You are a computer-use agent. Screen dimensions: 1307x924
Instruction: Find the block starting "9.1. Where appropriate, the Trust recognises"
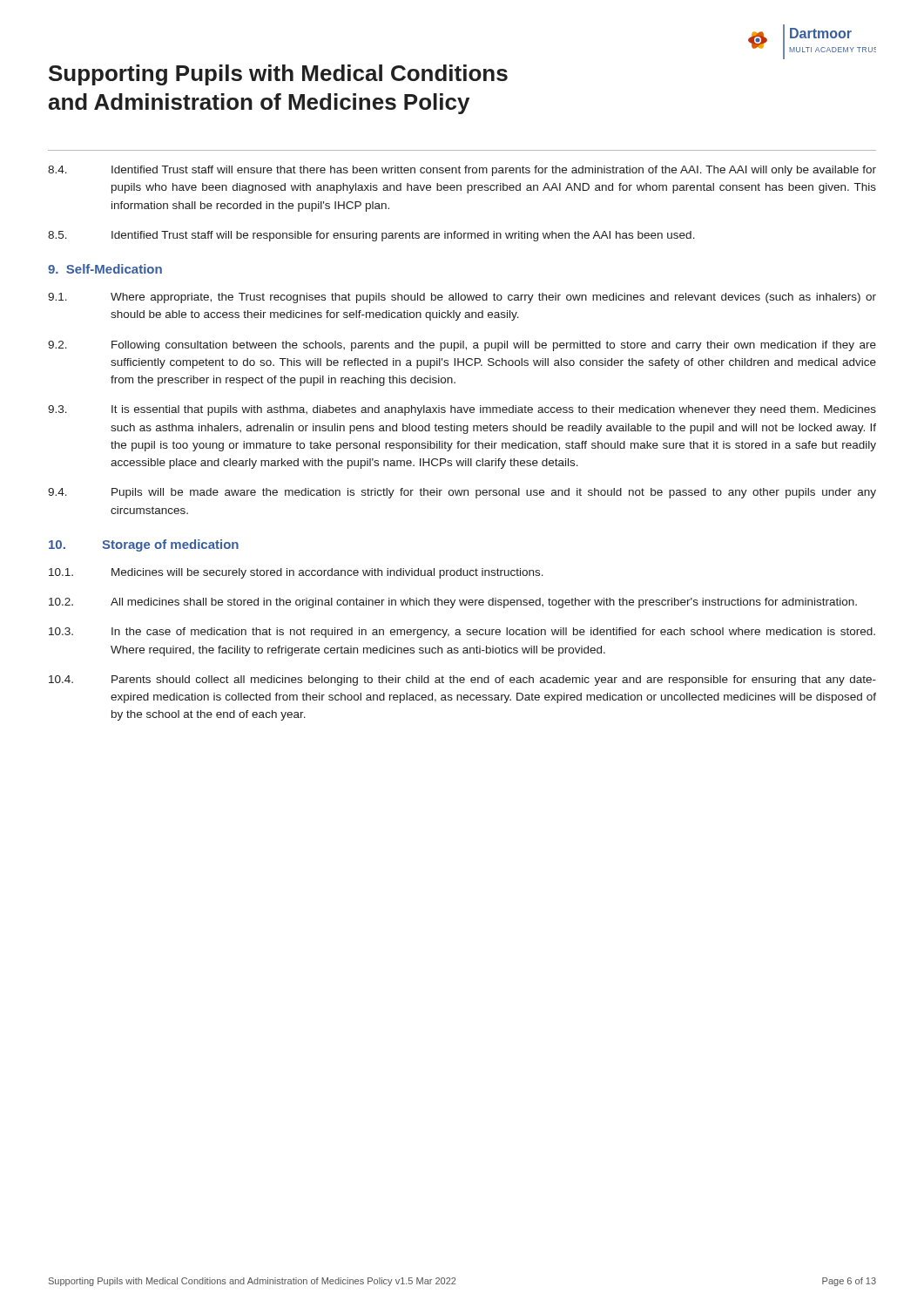(462, 306)
